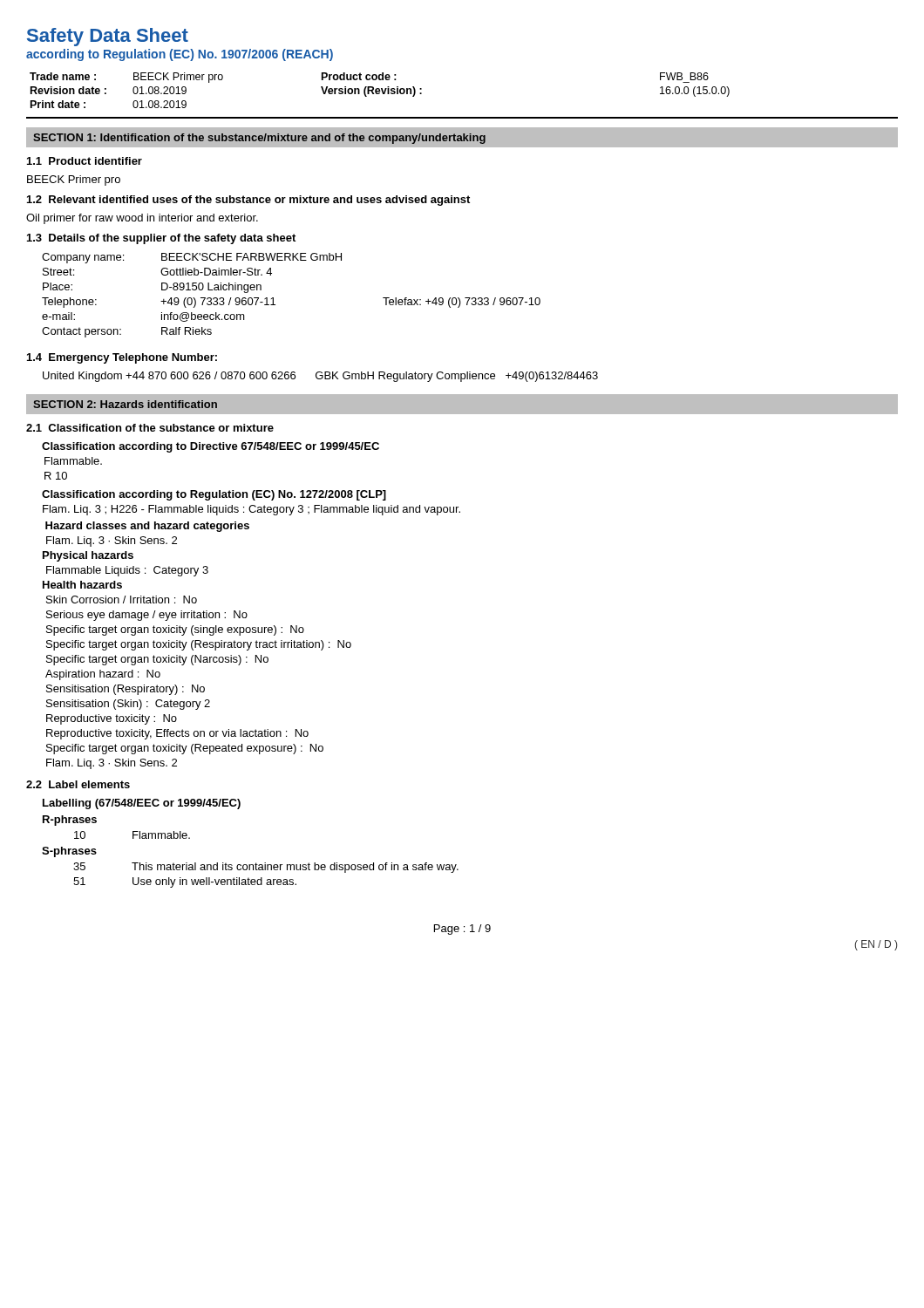Find "1.4 Emergency Telephone Number:" on this page
The image size is (924, 1308).
pos(122,357)
